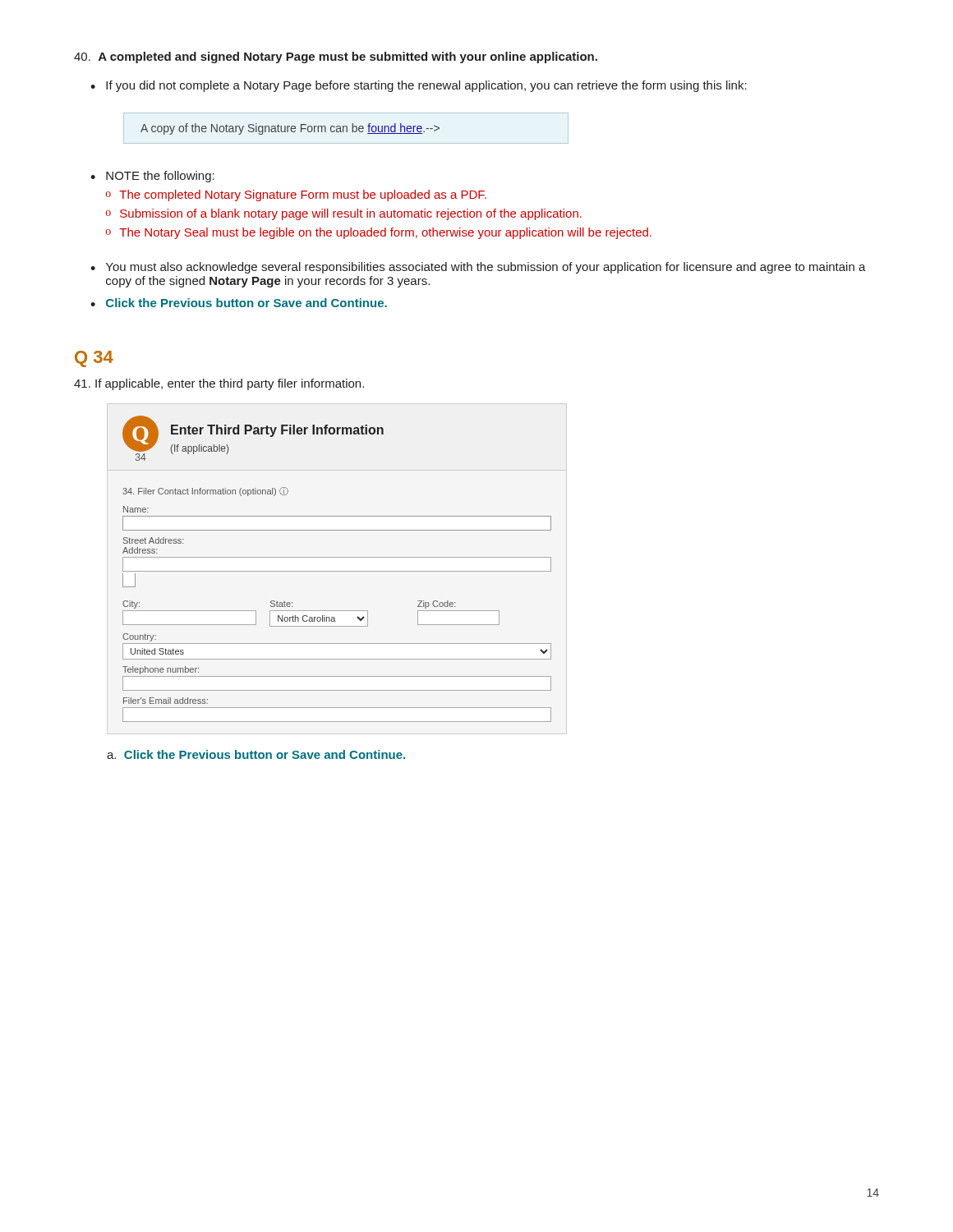The image size is (953, 1232).
Task: Click on the list item containing "• NOTE the following: o The"
Action: tap(485, 210)
